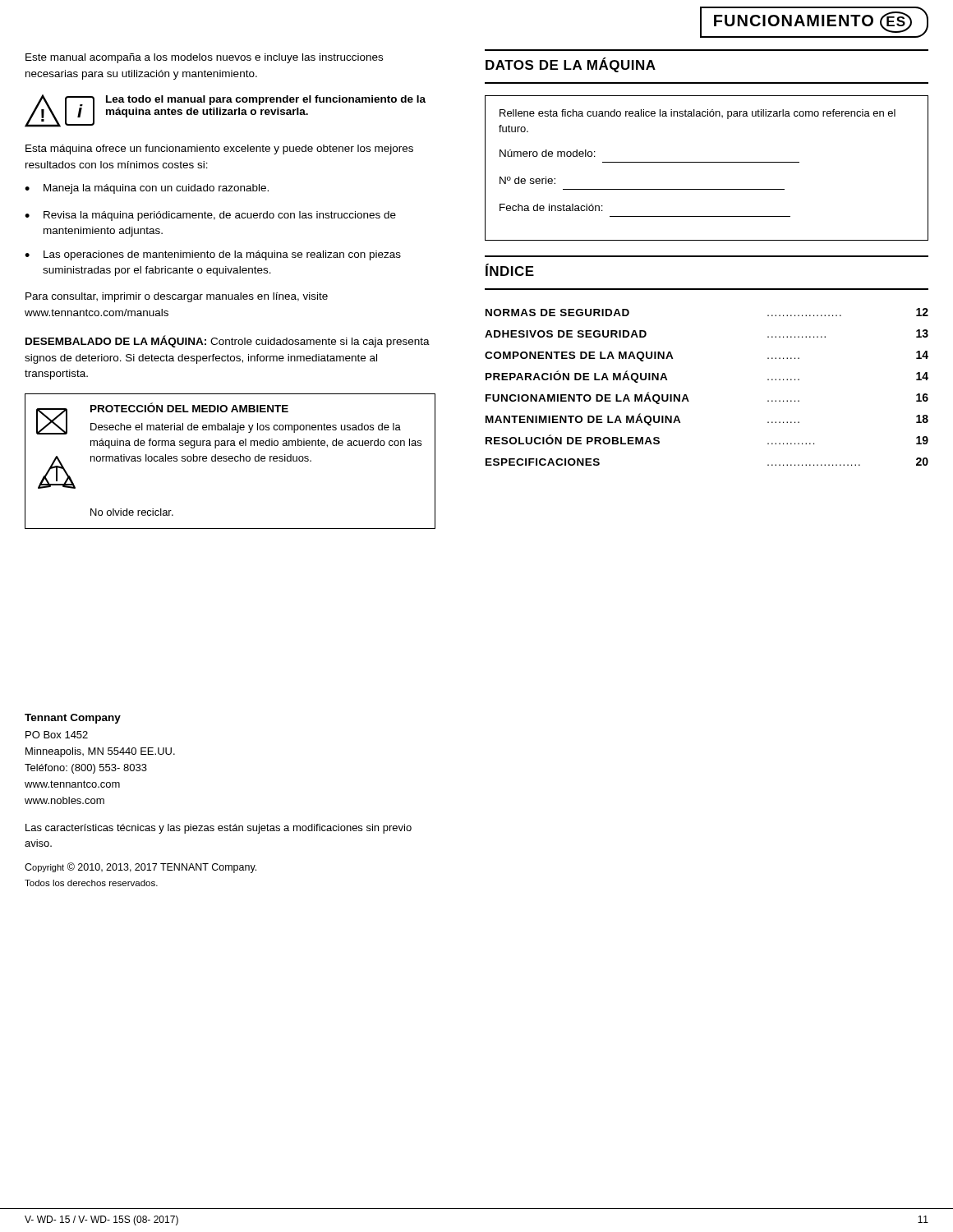Viewport: 953px width, 1232px height.
Task: Select the region starting "• Revisa la"
Action: coord(230,224)
